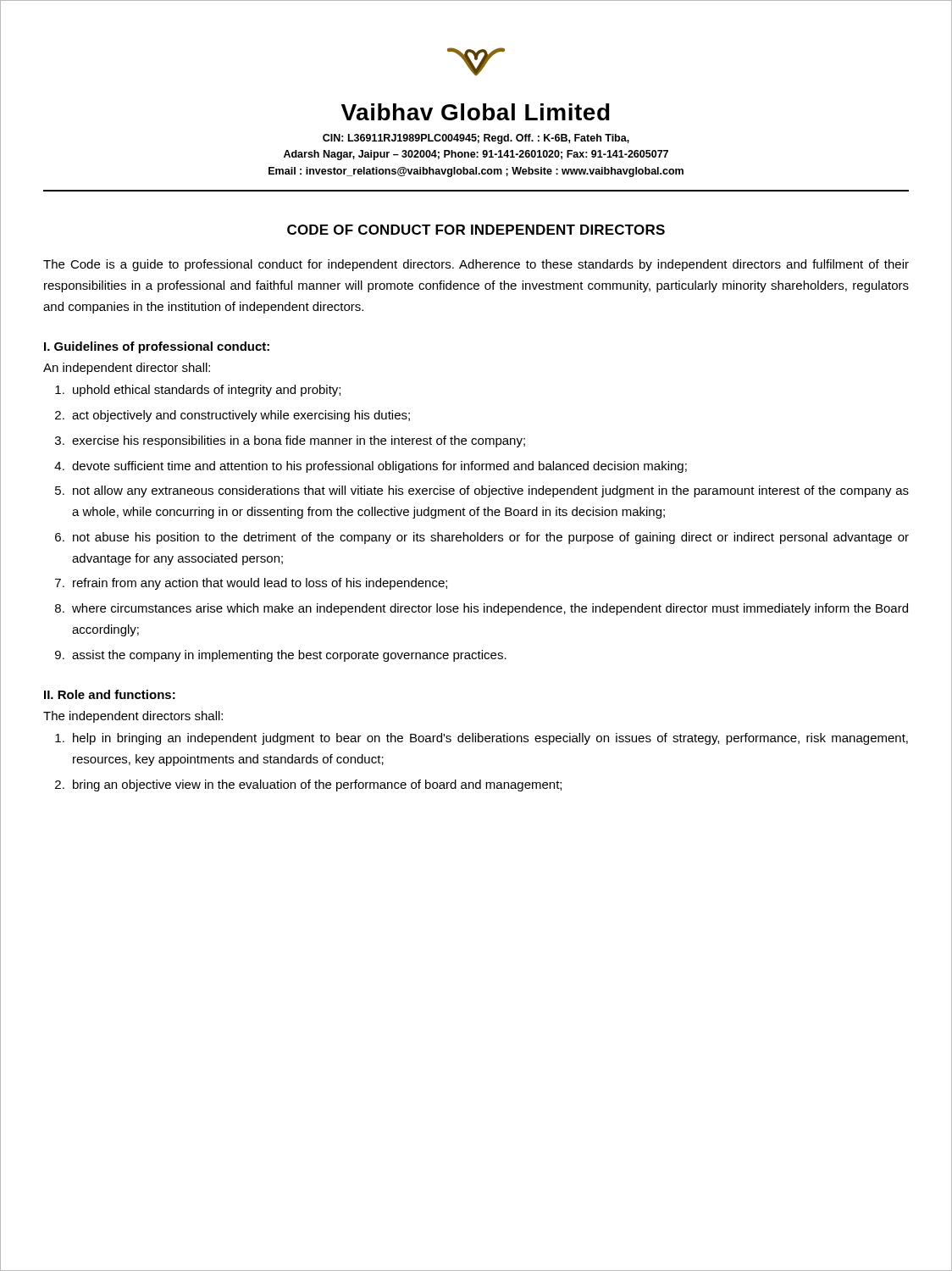The height and width of the screenshot is (1271, 952).
Task: Locate the region starting "where circumstances arise which make an independent director"
Action: click(x=490, y=619)
